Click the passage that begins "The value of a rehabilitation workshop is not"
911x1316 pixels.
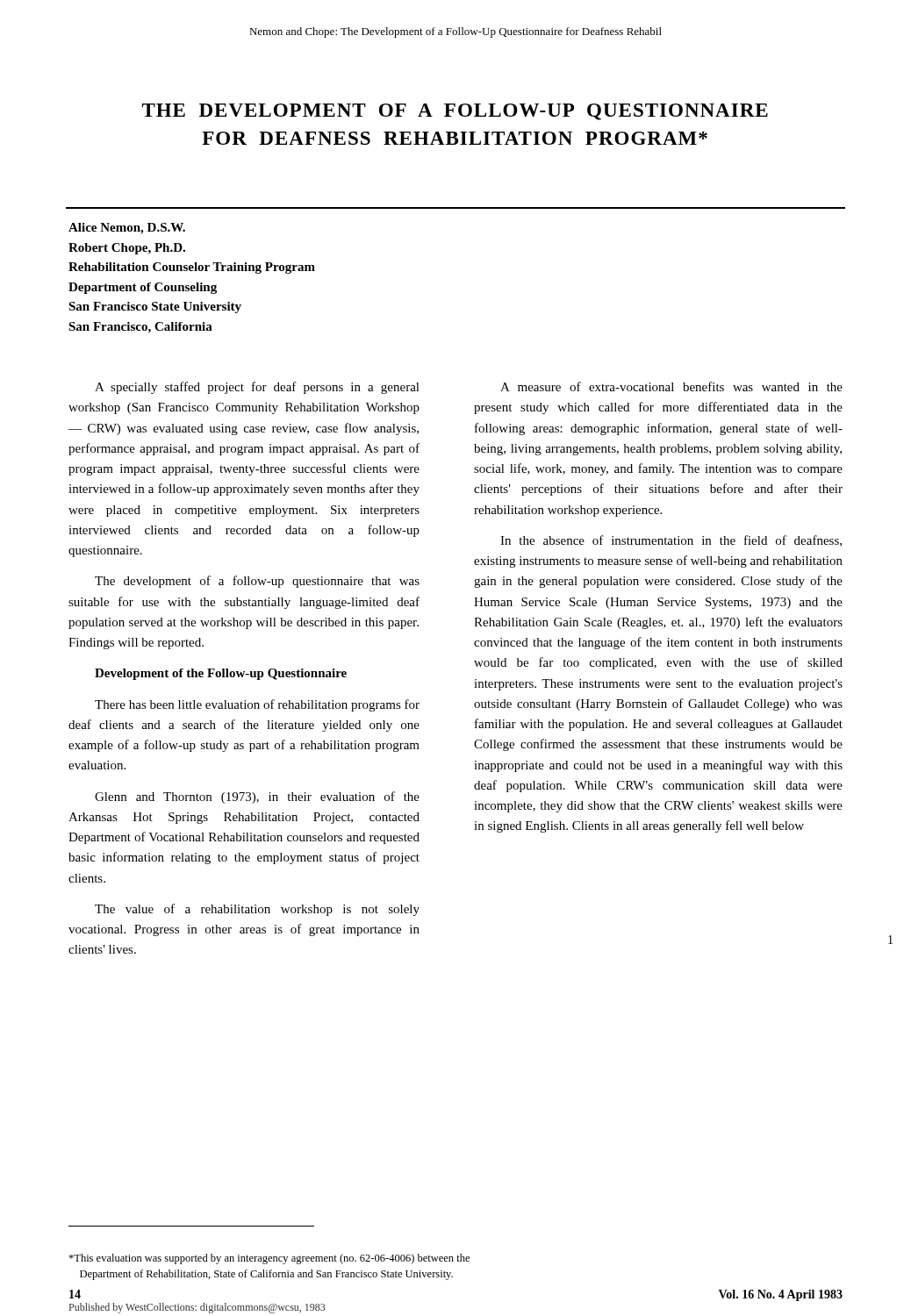[x=244, y=930]
